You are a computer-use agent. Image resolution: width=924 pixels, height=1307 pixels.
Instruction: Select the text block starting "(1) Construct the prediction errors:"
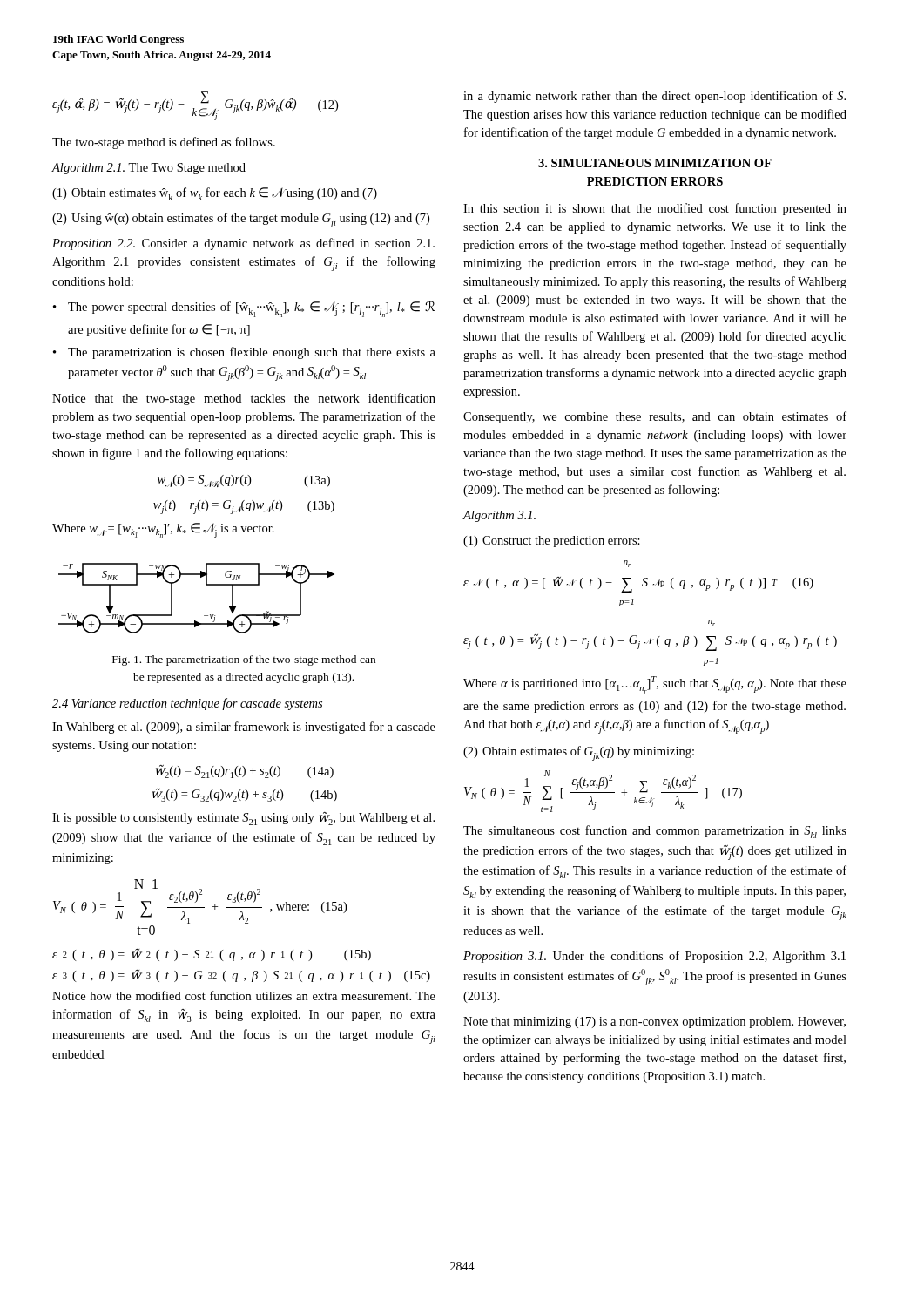pos(552,542)
